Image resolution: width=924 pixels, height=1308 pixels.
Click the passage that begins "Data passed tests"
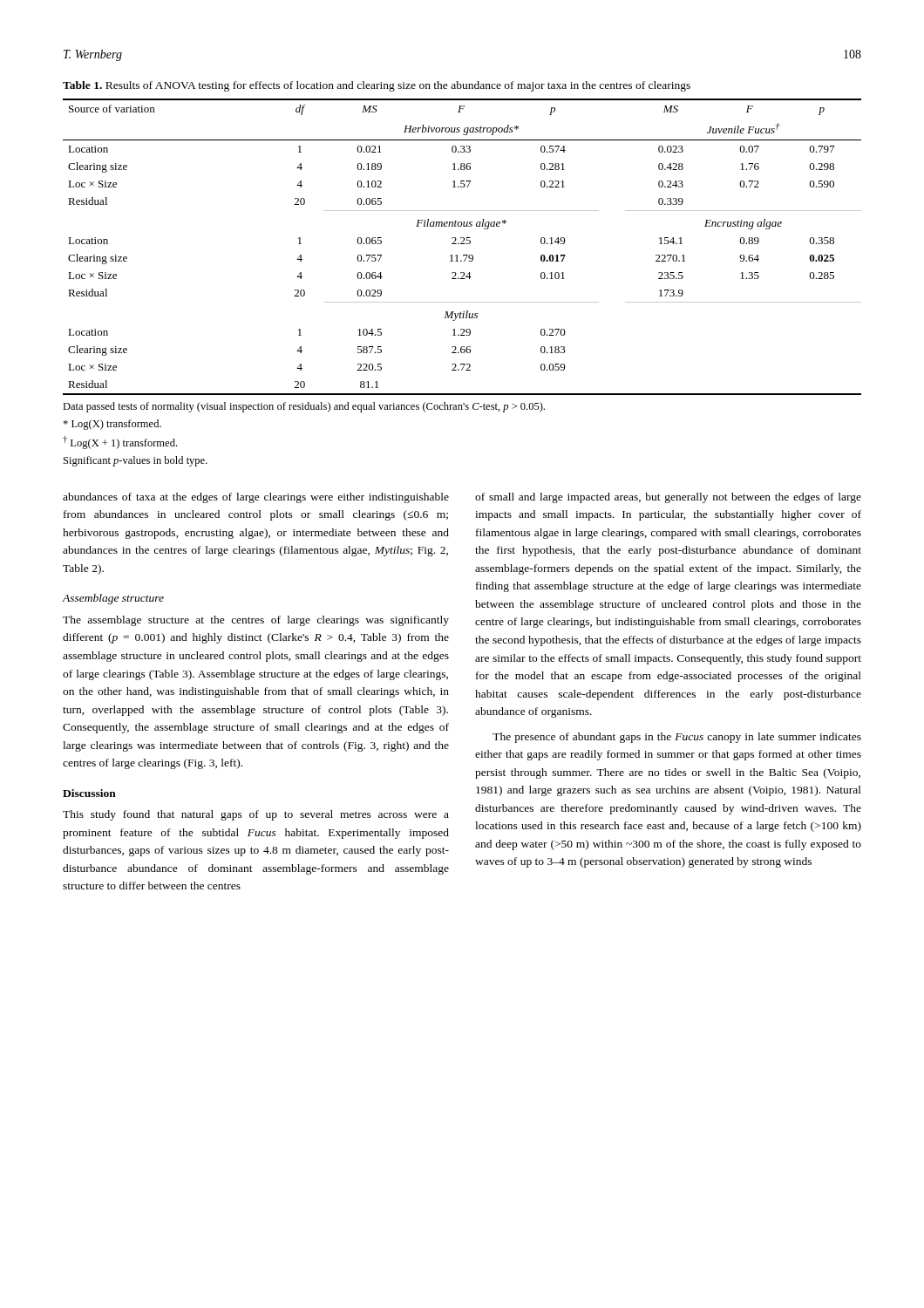(304, 407)
